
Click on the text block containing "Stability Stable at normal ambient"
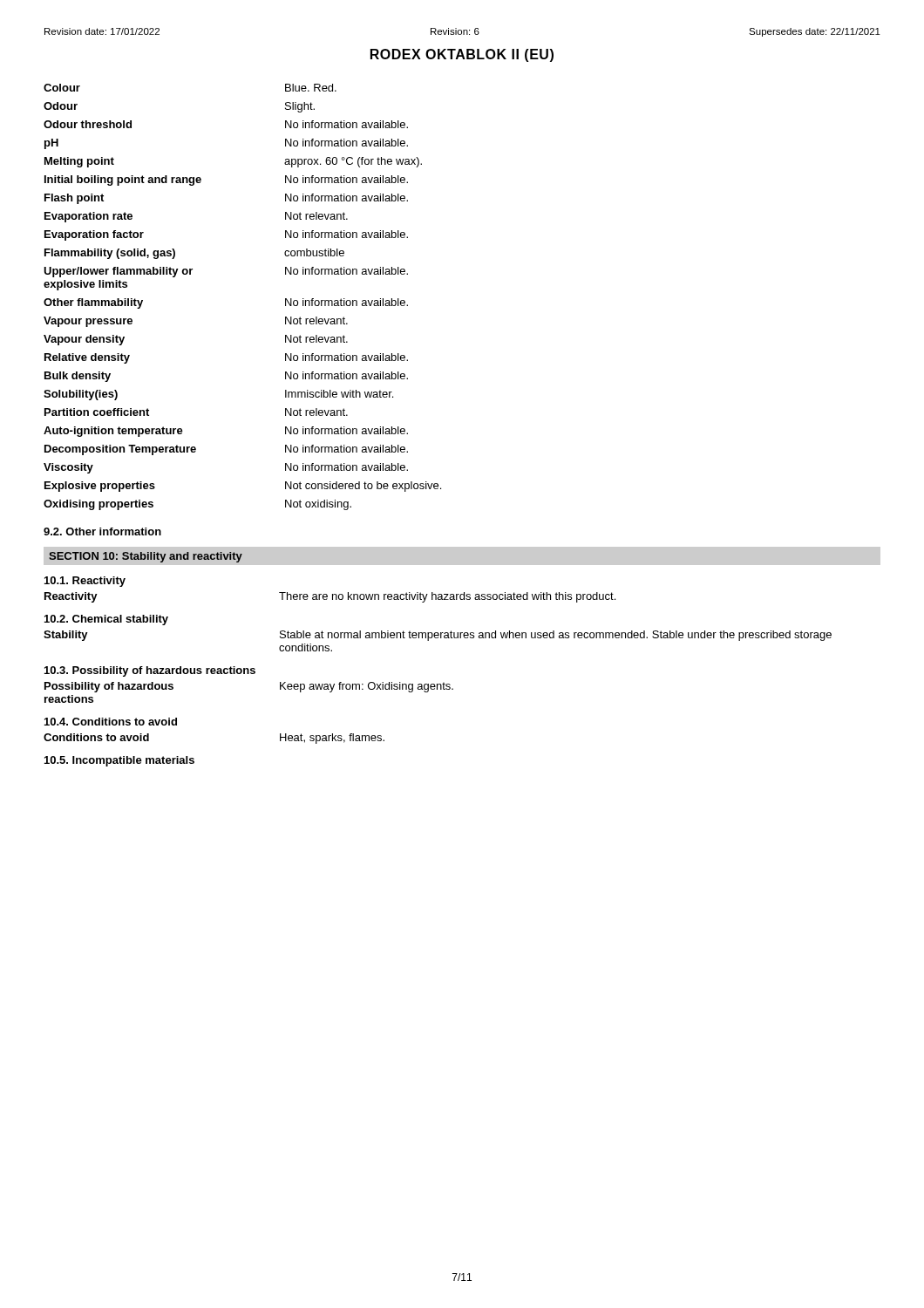462,641
